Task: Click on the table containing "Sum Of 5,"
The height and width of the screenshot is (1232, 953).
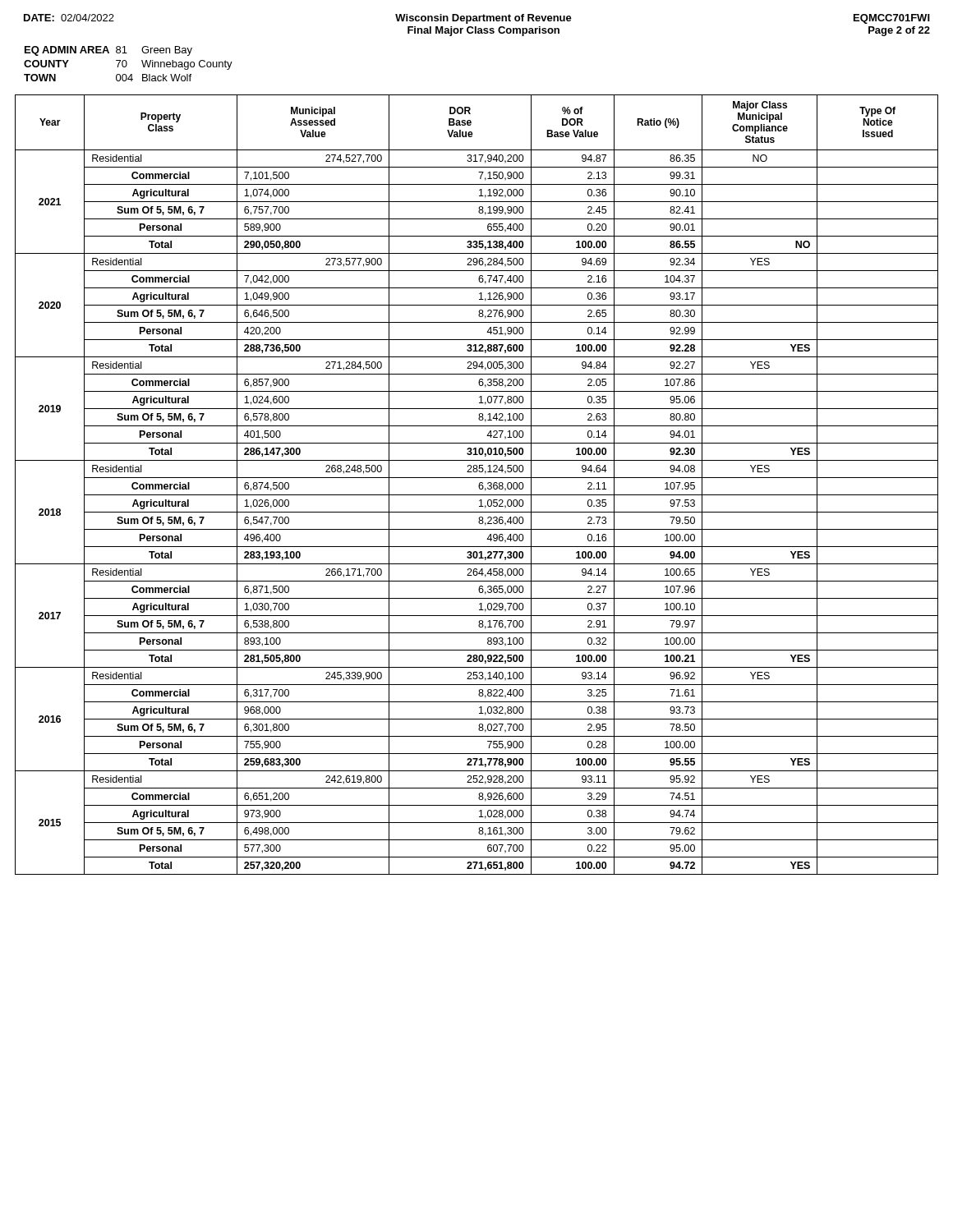Action: click(x=476, y=485)
